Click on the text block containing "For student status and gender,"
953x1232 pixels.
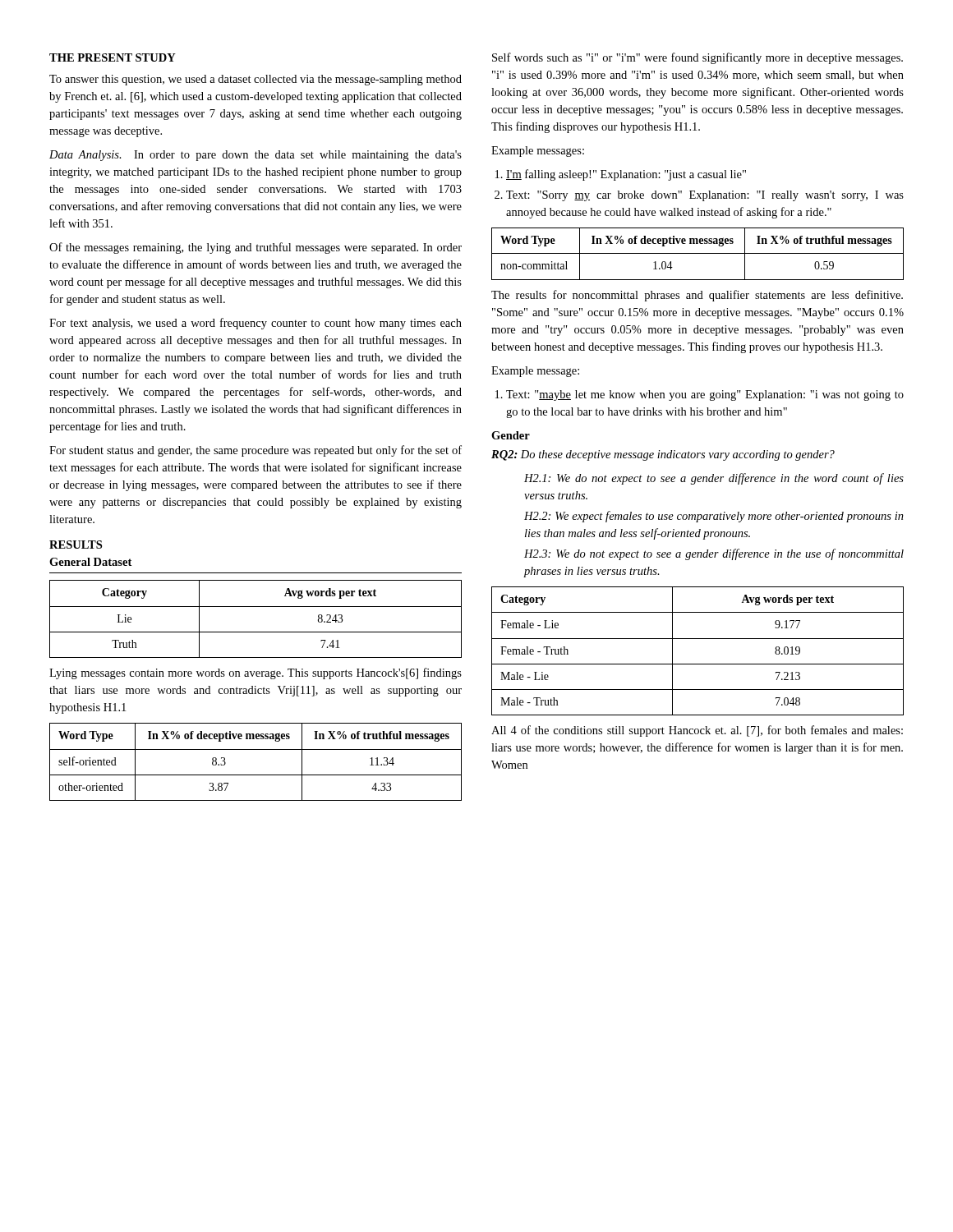pos(255,485)
